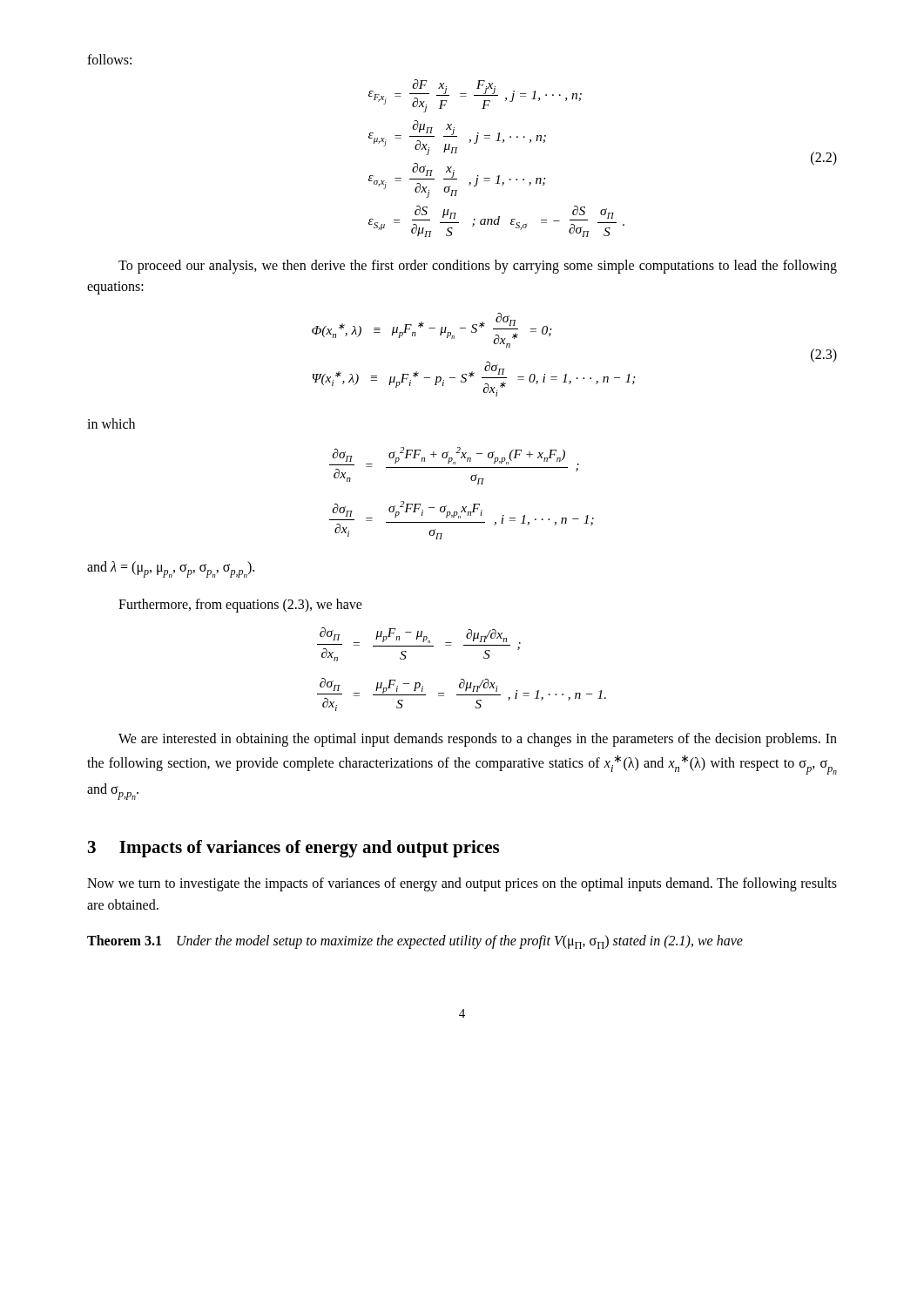The width and height of the screenshot is (924, 1307).
Task: Point to the block beginning "To proceed our analysis, we then"
Action: pyautogui.click(x=462, y=276)
